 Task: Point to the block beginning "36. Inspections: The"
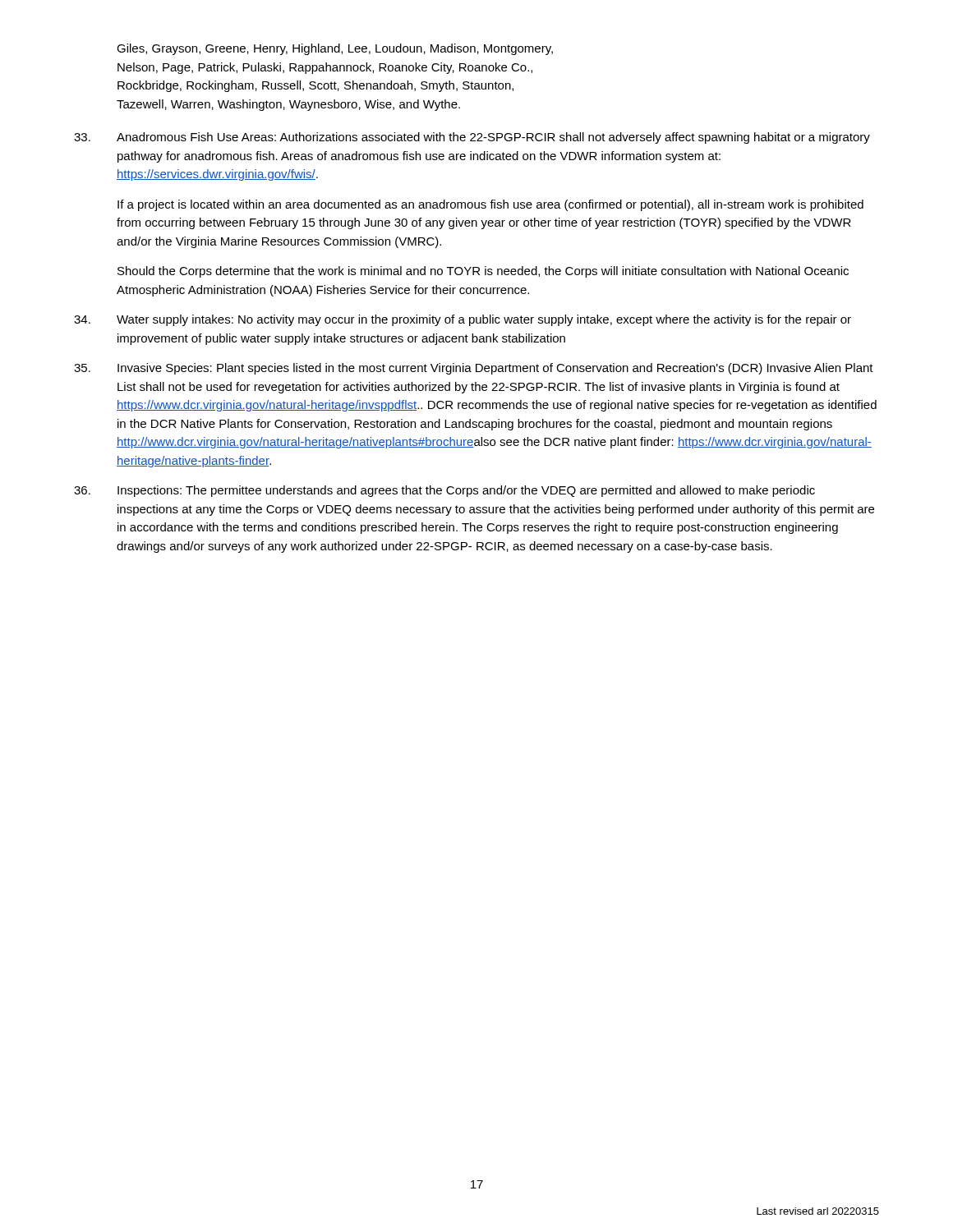click(476, 518)
